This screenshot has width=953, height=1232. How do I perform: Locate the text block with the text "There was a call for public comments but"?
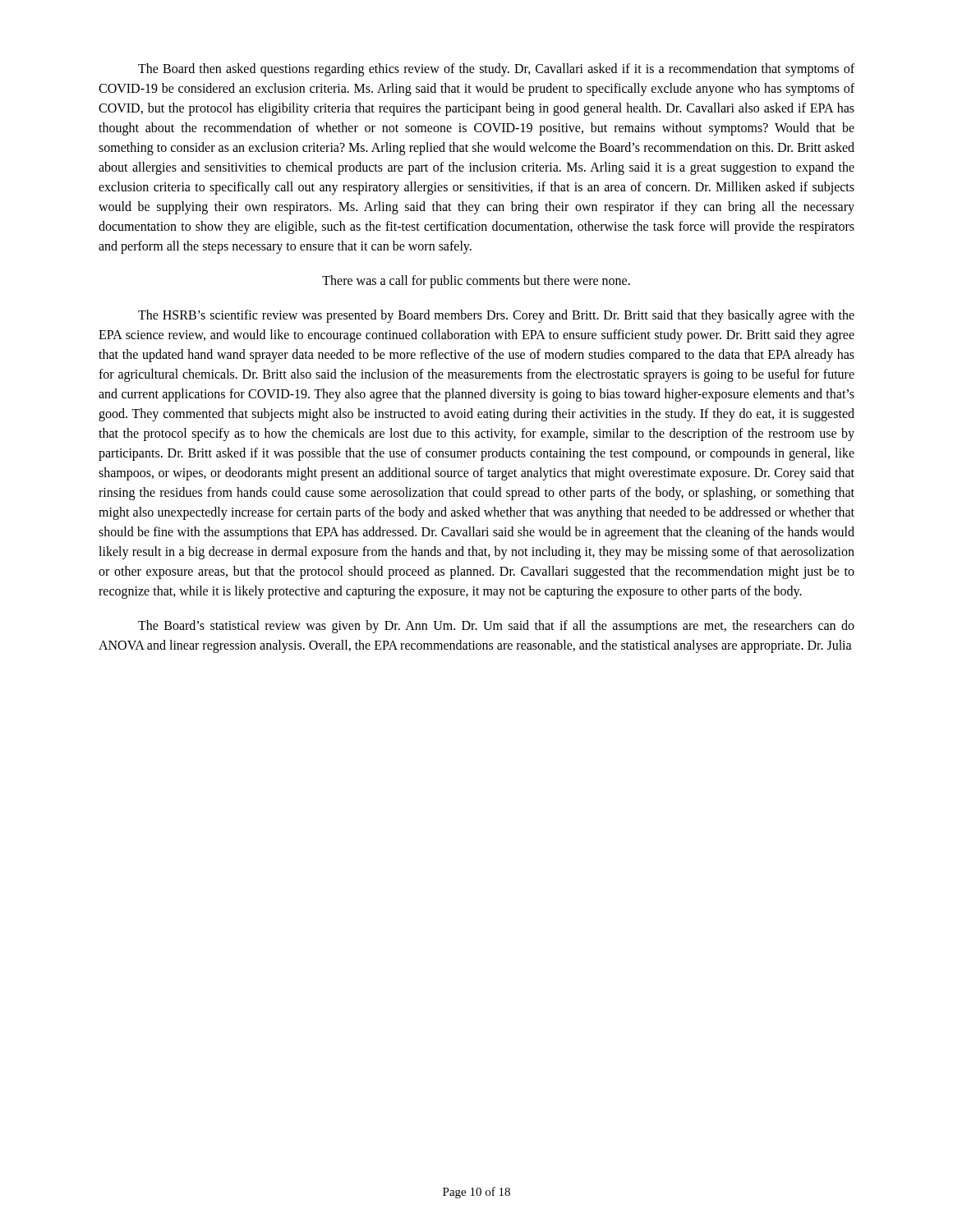[x=476, y=281]
